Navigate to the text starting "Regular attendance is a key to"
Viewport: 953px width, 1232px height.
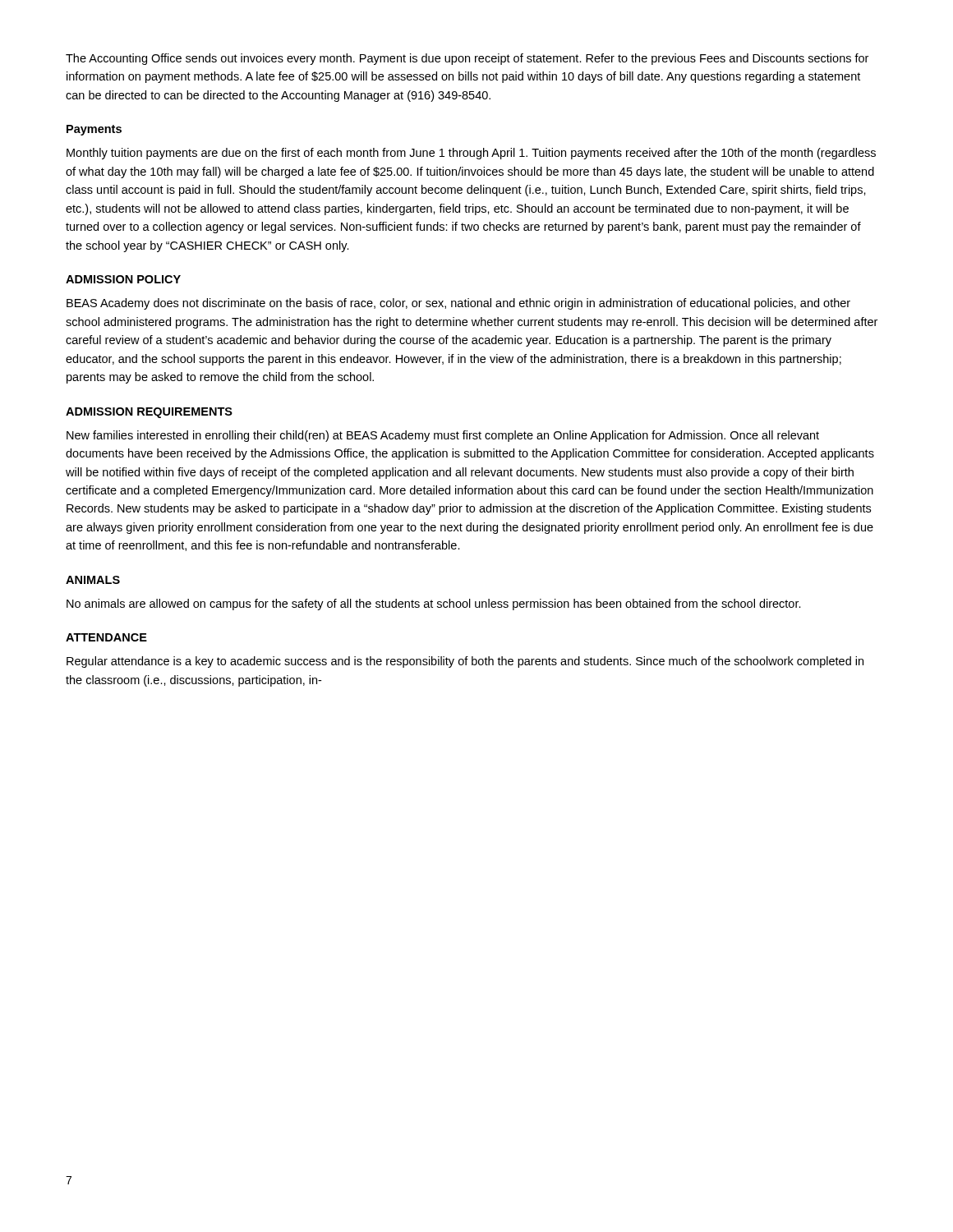tap(465, 671)
